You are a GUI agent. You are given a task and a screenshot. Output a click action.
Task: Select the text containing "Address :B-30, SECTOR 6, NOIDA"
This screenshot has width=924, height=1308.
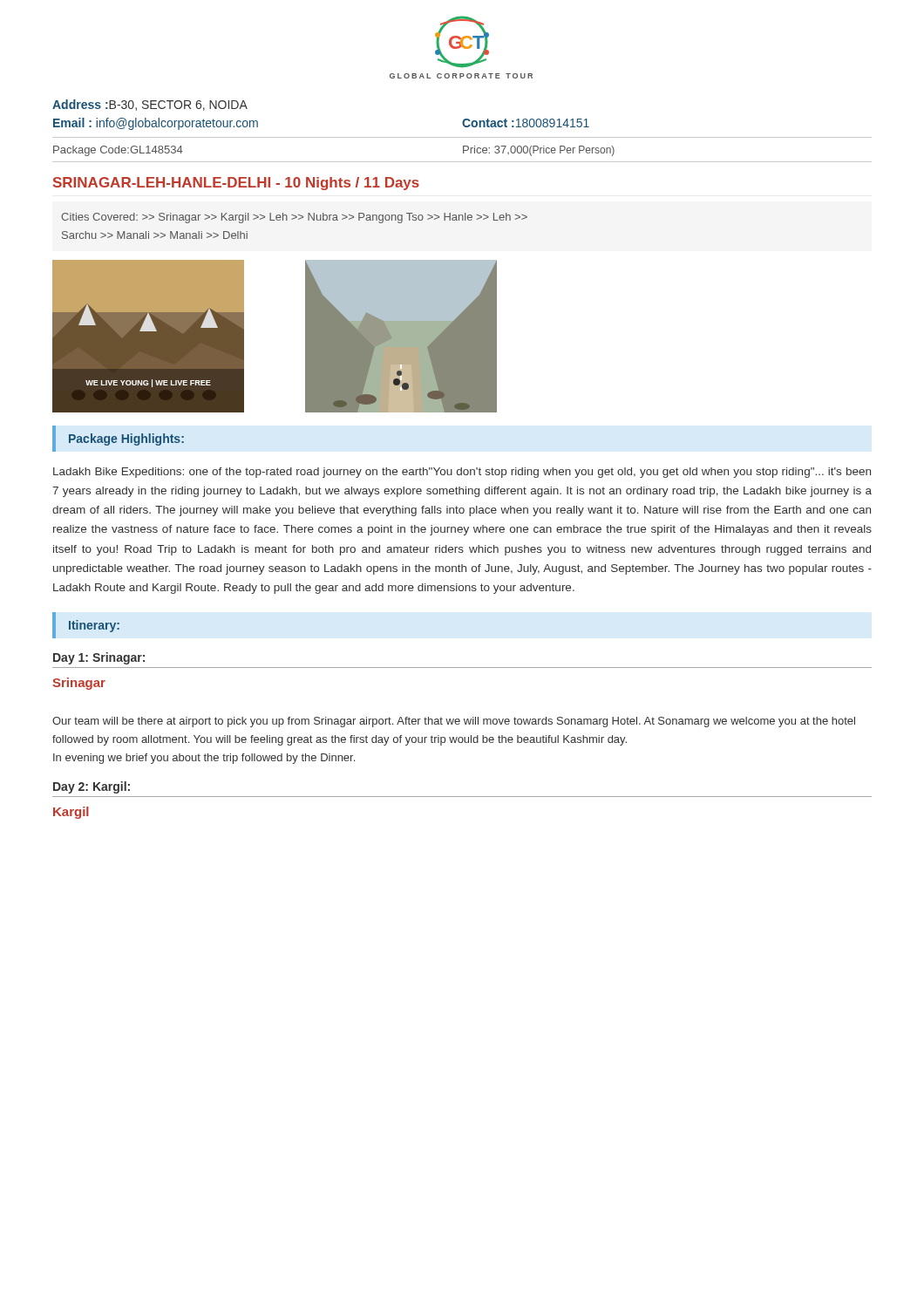coord(150,105)
